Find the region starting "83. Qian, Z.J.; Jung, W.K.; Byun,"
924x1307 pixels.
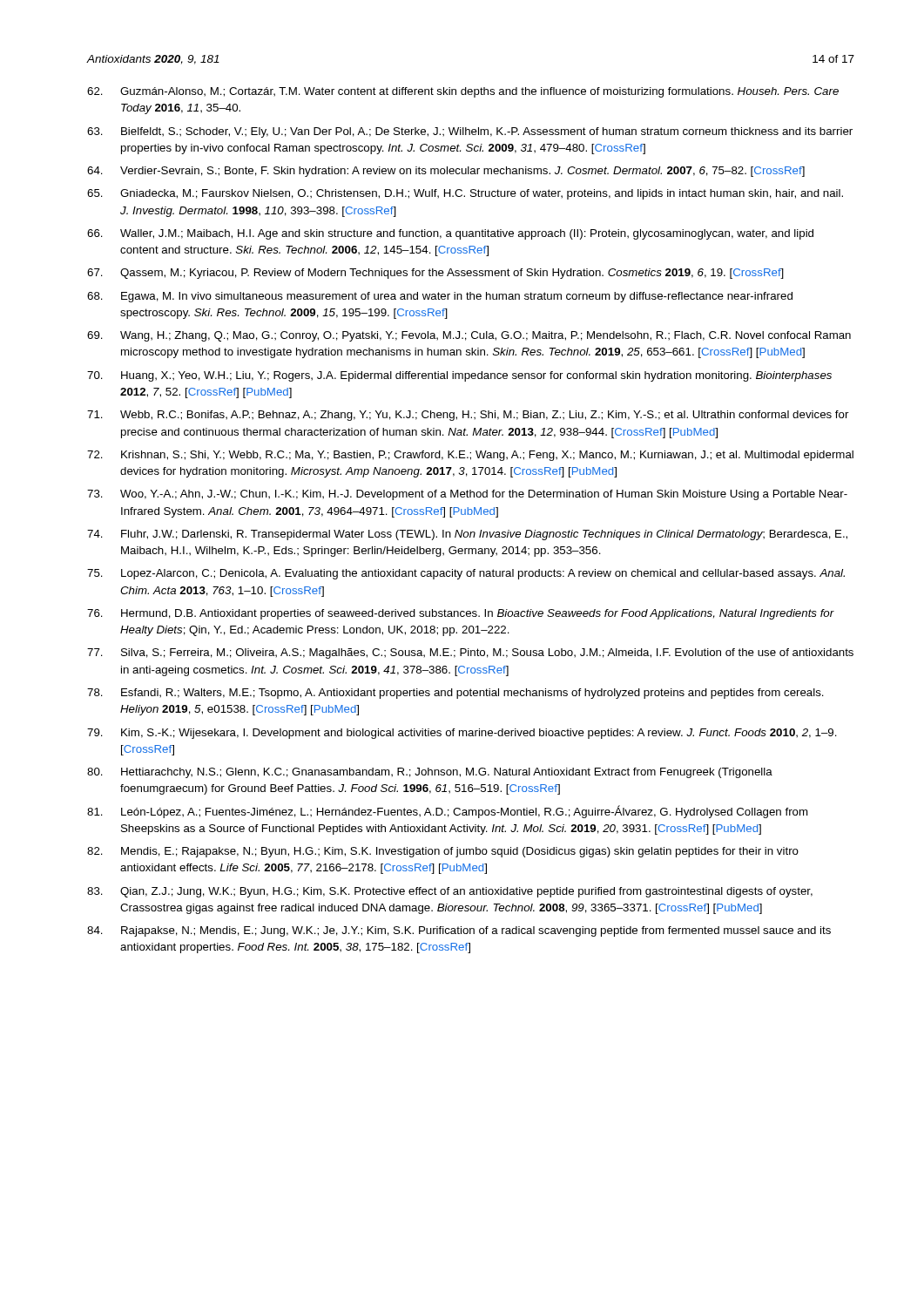pyautogui.click(x=471, y=899)
